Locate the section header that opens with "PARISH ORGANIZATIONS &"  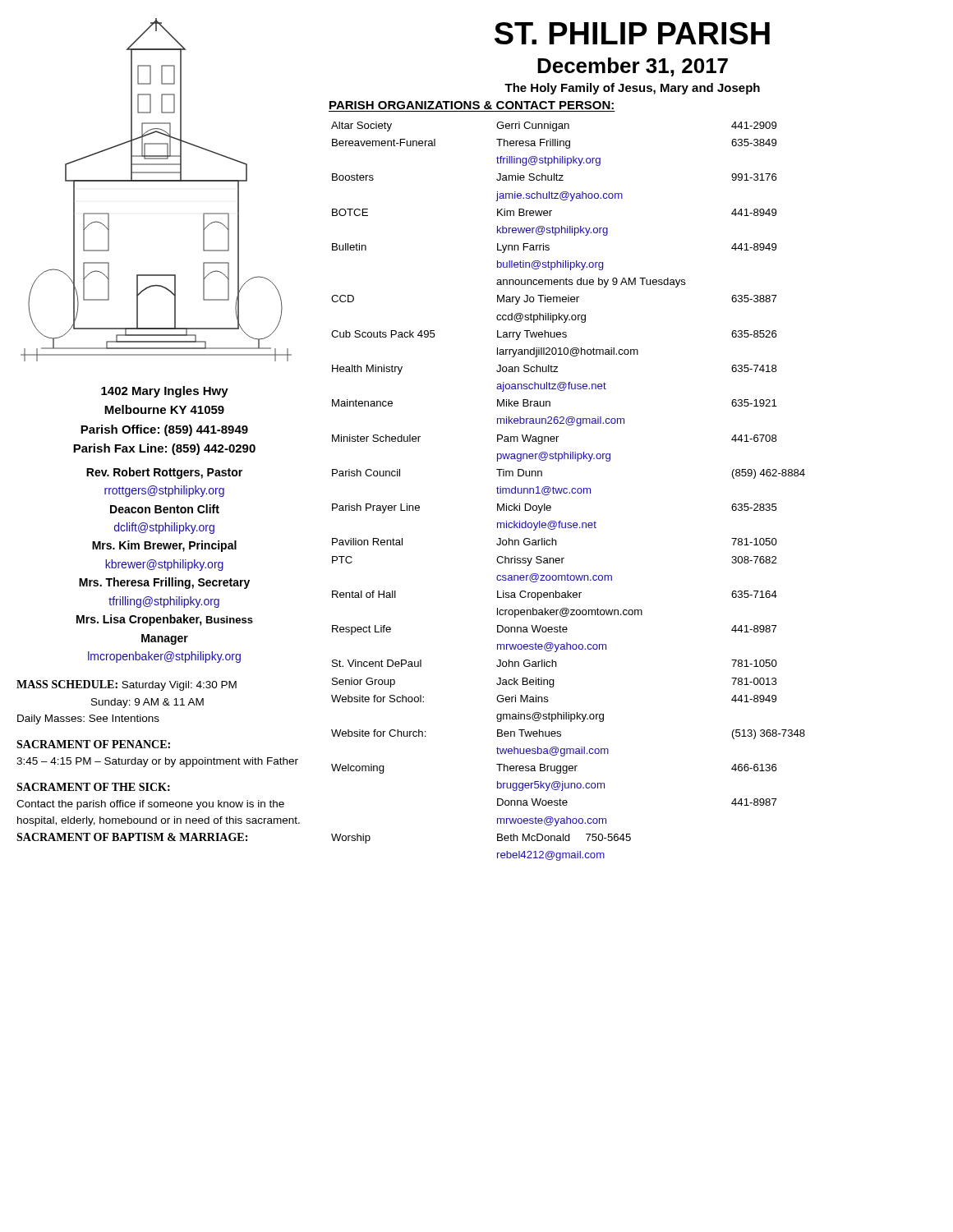[x=472, y=105]
